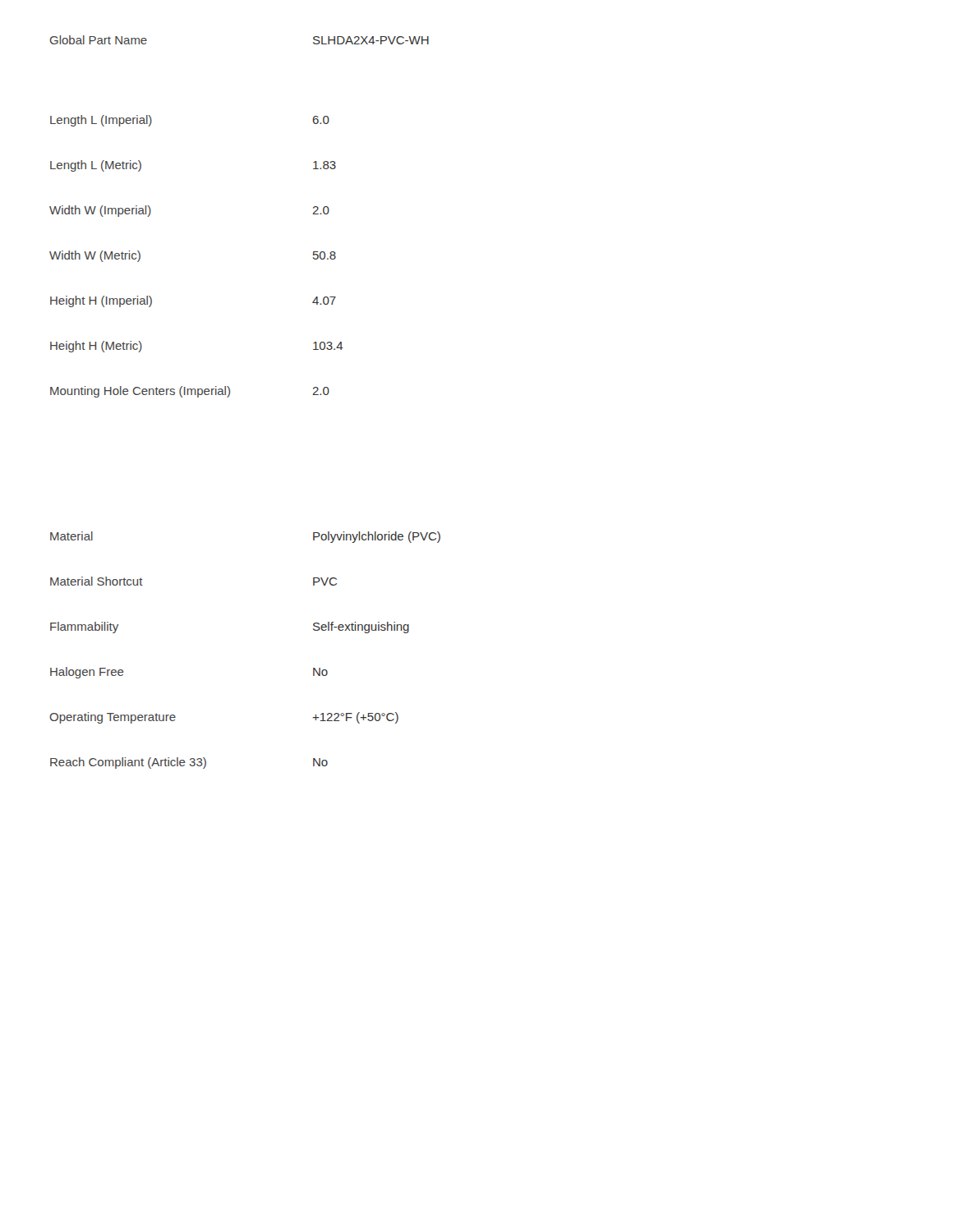Click on the region starting "Height H (Imperial)"

click(101, 300)
